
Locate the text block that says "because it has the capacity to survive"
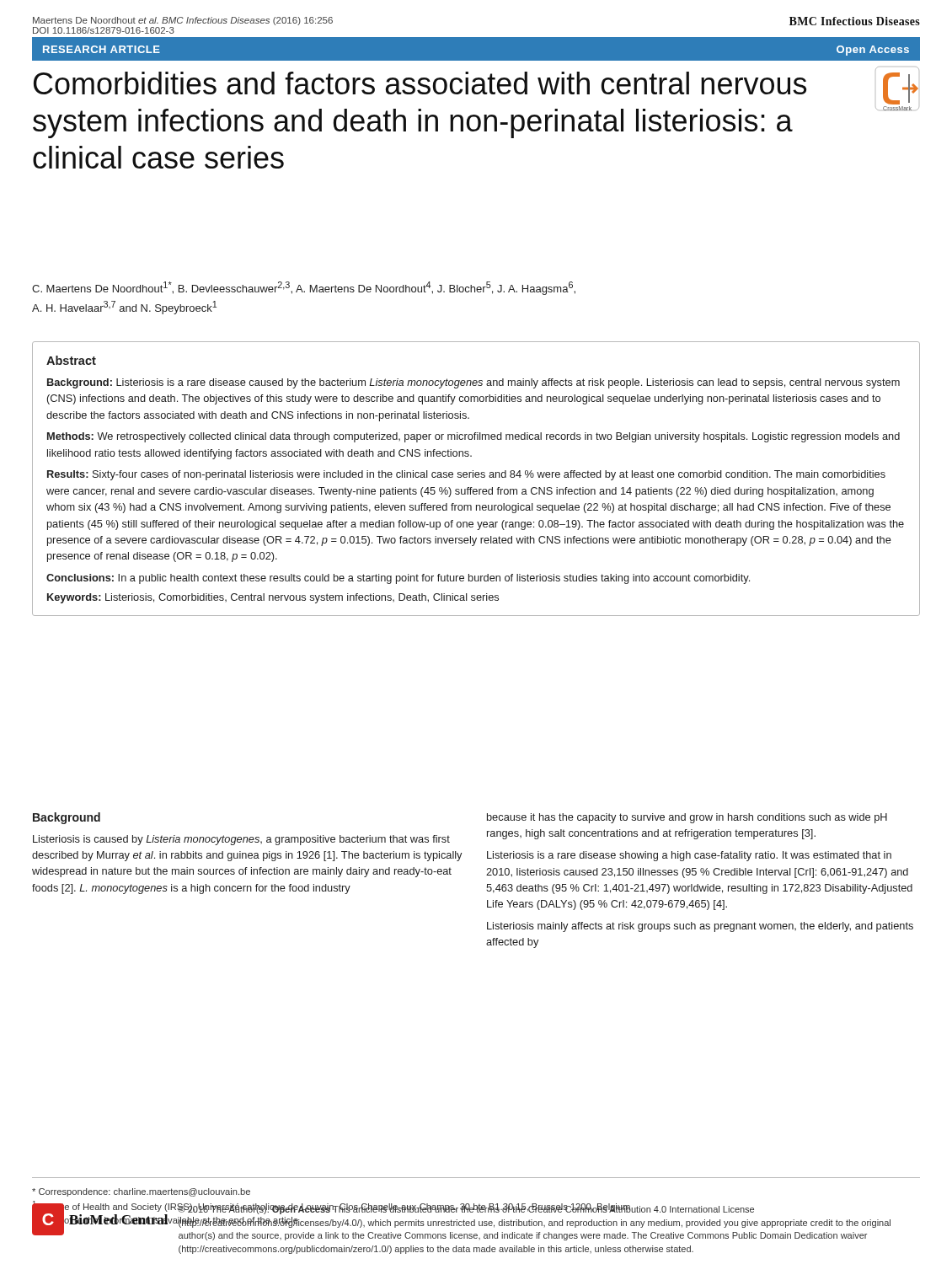tap(703, 880)
